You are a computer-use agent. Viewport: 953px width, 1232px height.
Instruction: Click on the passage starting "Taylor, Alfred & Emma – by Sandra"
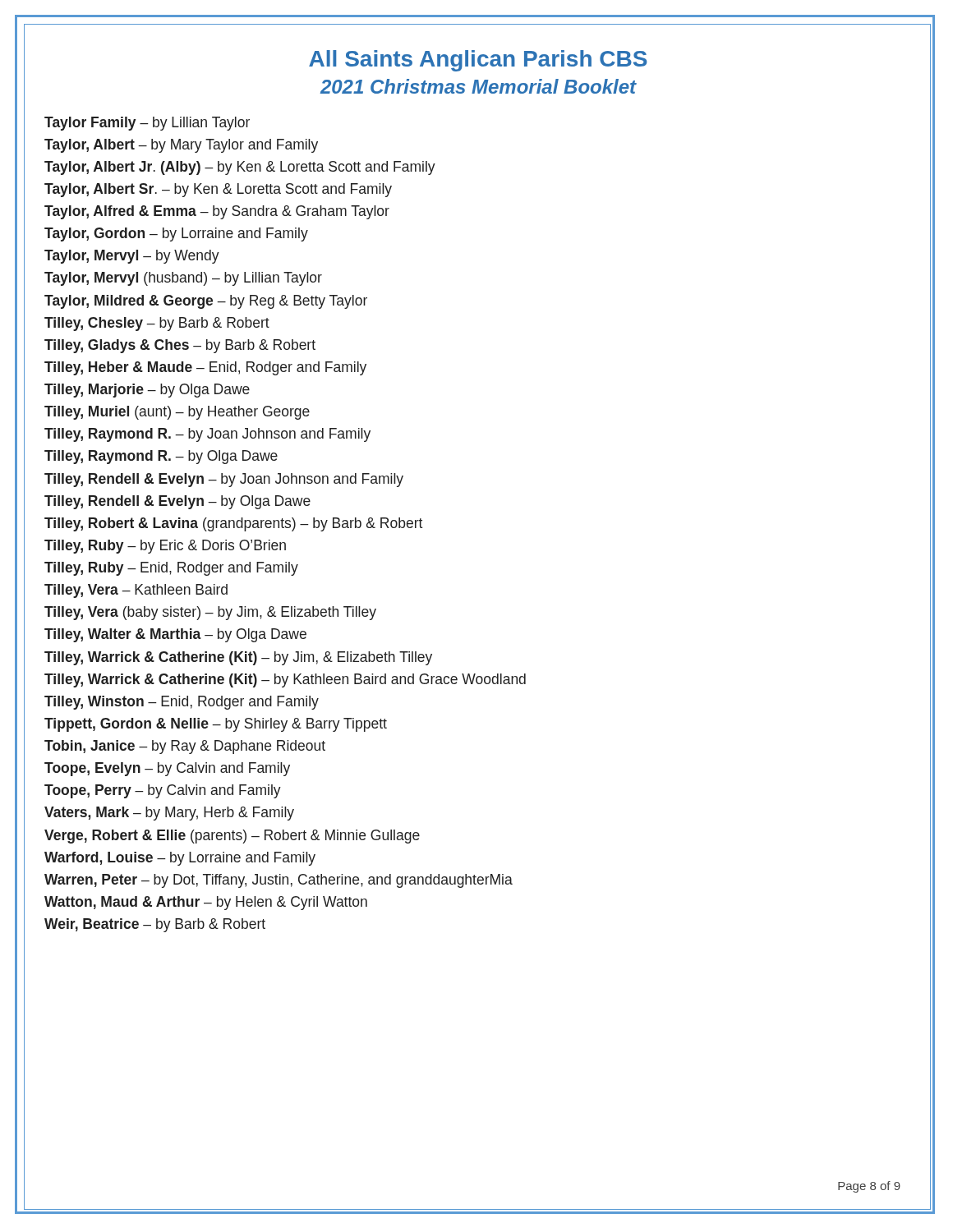click(217, 211)
